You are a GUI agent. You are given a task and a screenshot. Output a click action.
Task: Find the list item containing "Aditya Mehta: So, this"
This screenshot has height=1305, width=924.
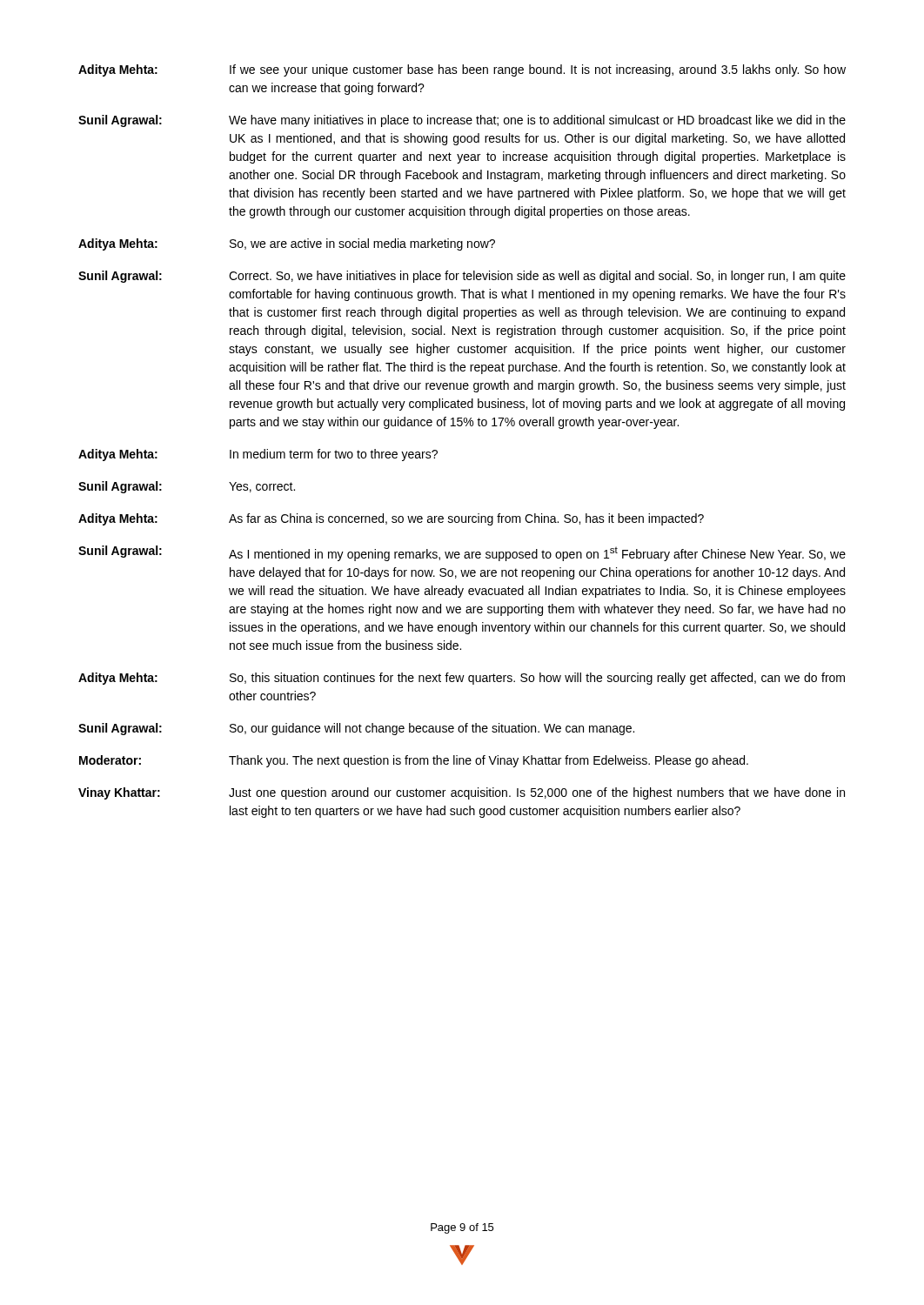[462, 687]
